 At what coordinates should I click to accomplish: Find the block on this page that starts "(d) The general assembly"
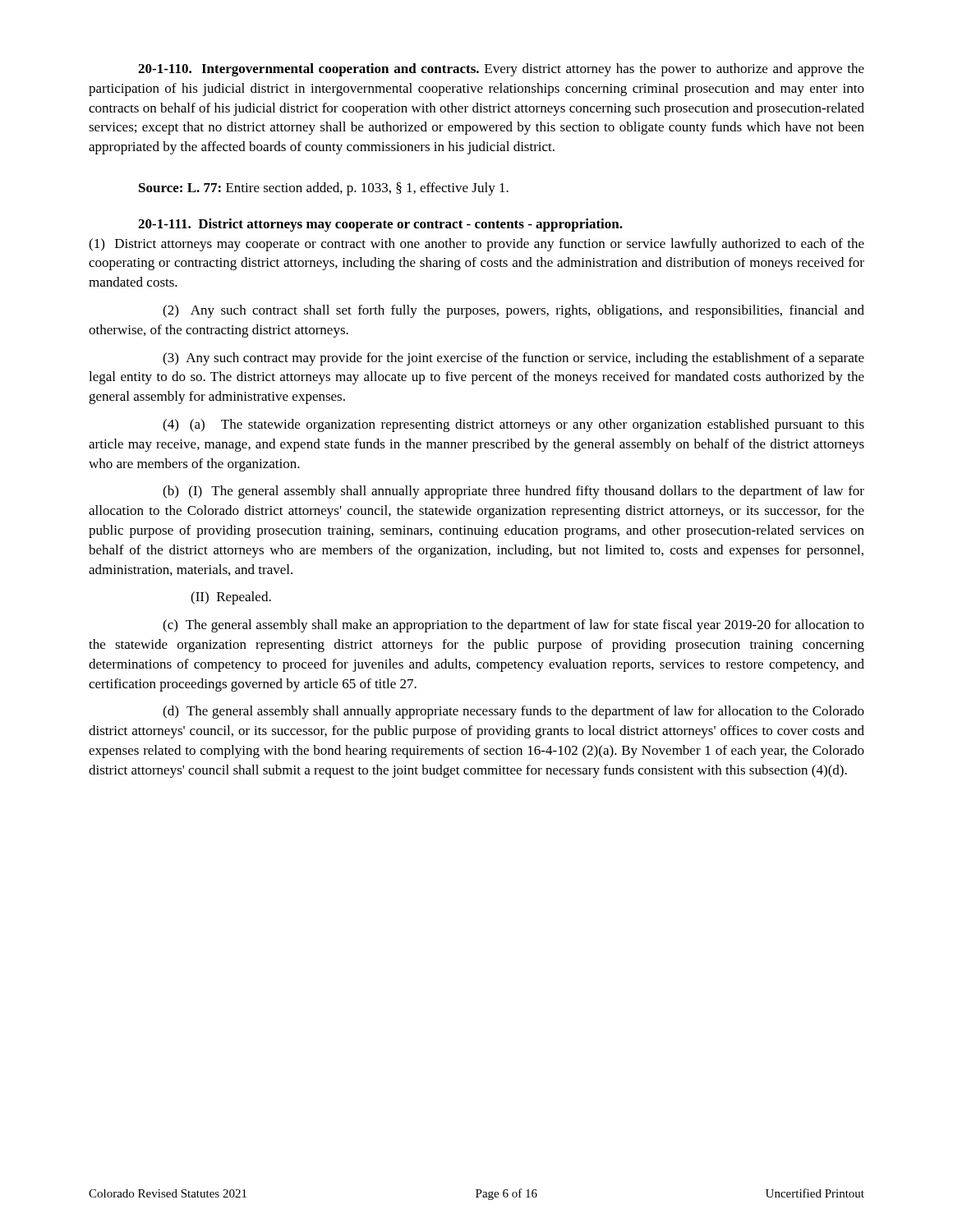click(476, 741)
